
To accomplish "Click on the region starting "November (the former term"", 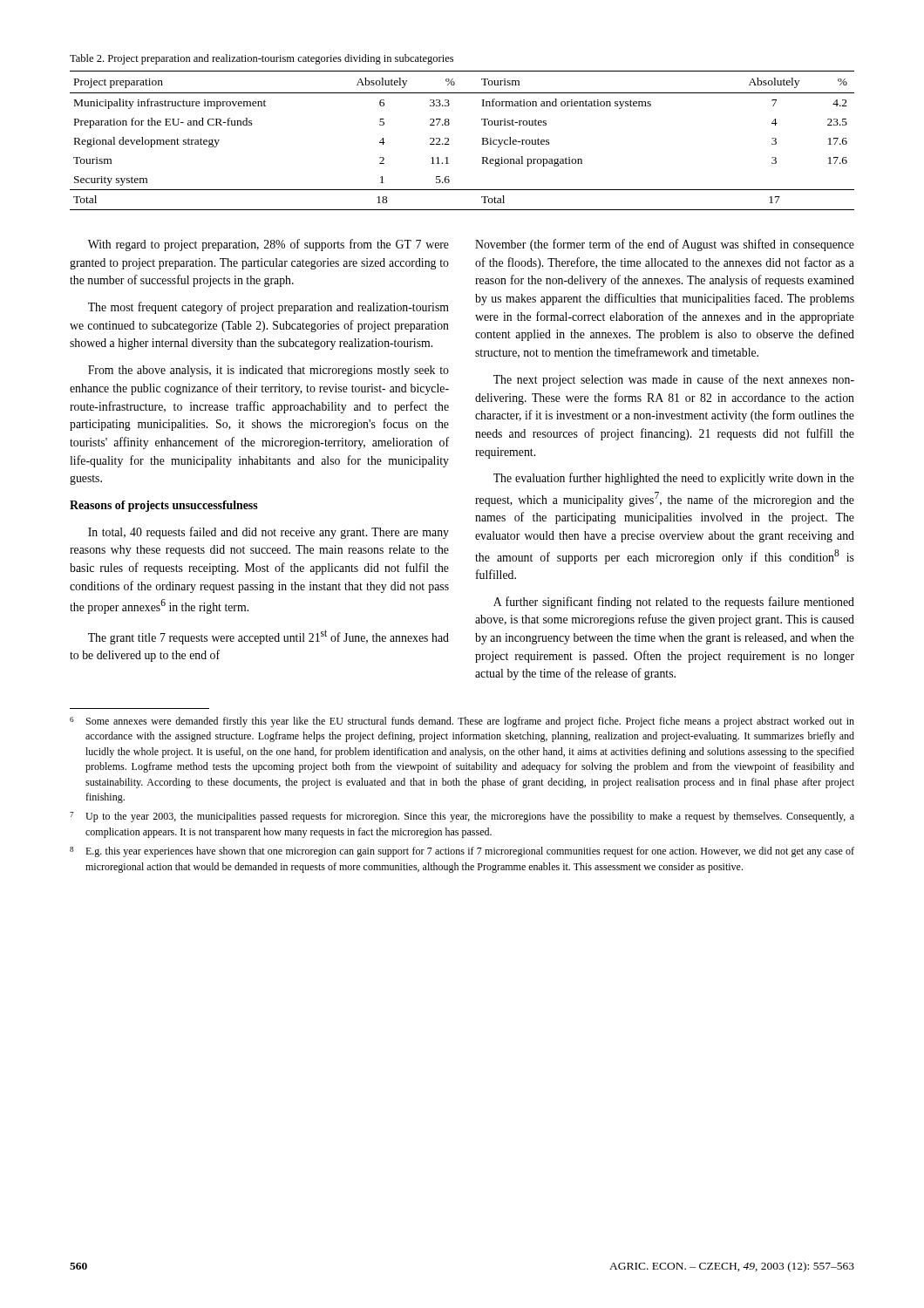I will [x=665, y=245].
